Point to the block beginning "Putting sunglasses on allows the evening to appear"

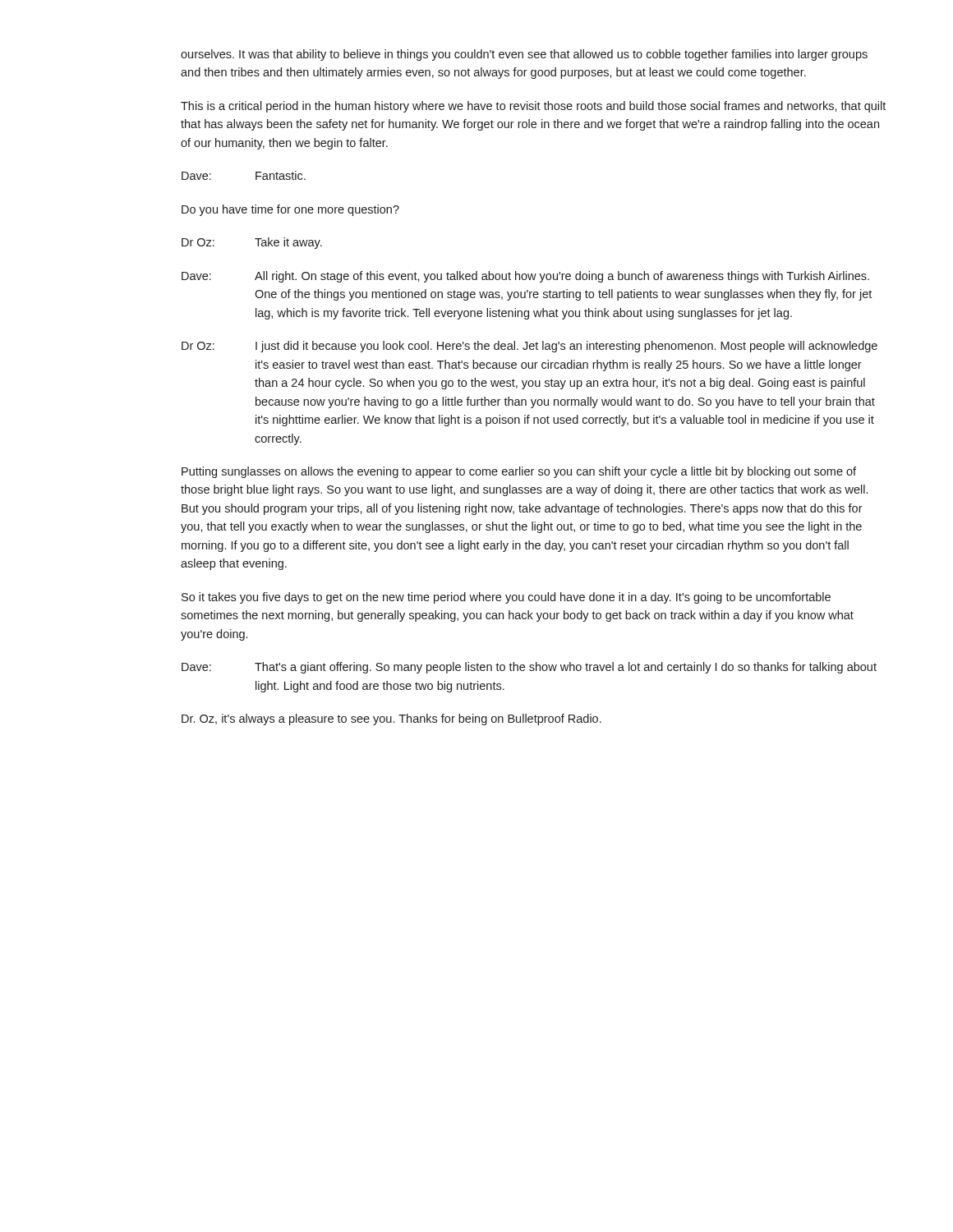click(525, 518)
